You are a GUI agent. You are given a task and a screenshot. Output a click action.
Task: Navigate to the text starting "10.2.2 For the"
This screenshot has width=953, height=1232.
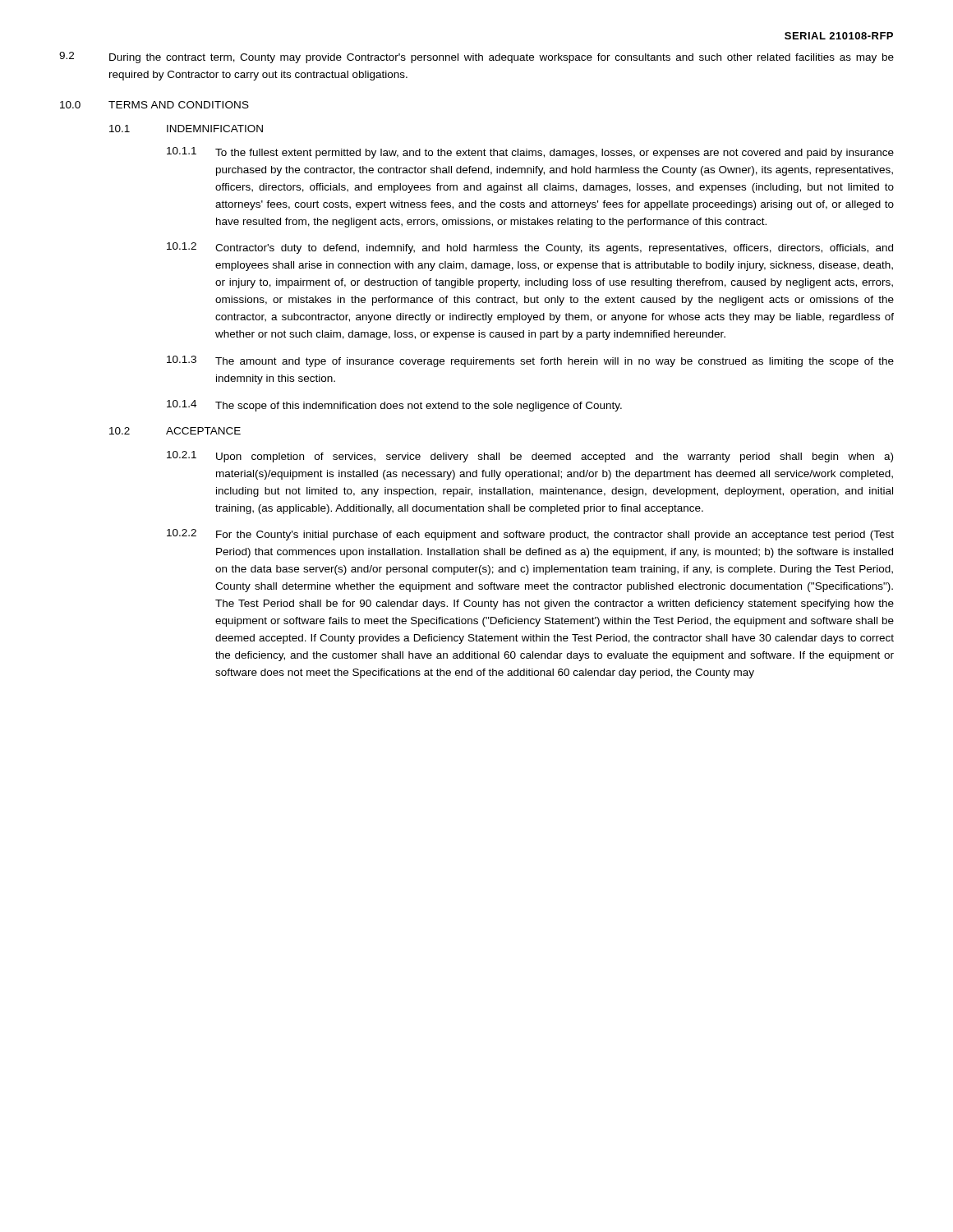[x=530, y=604]
